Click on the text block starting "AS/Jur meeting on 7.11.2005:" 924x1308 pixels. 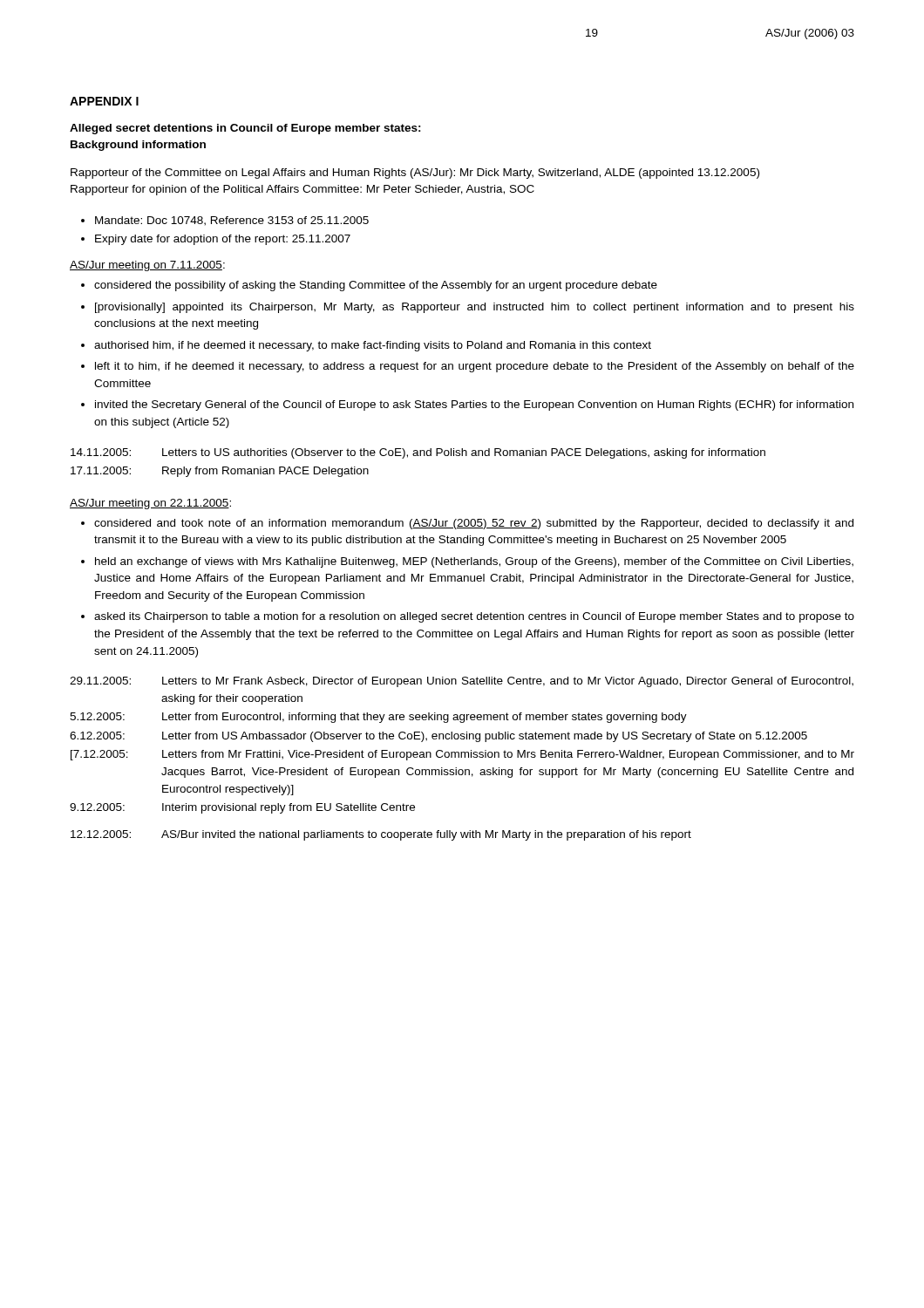pos(148,265)
